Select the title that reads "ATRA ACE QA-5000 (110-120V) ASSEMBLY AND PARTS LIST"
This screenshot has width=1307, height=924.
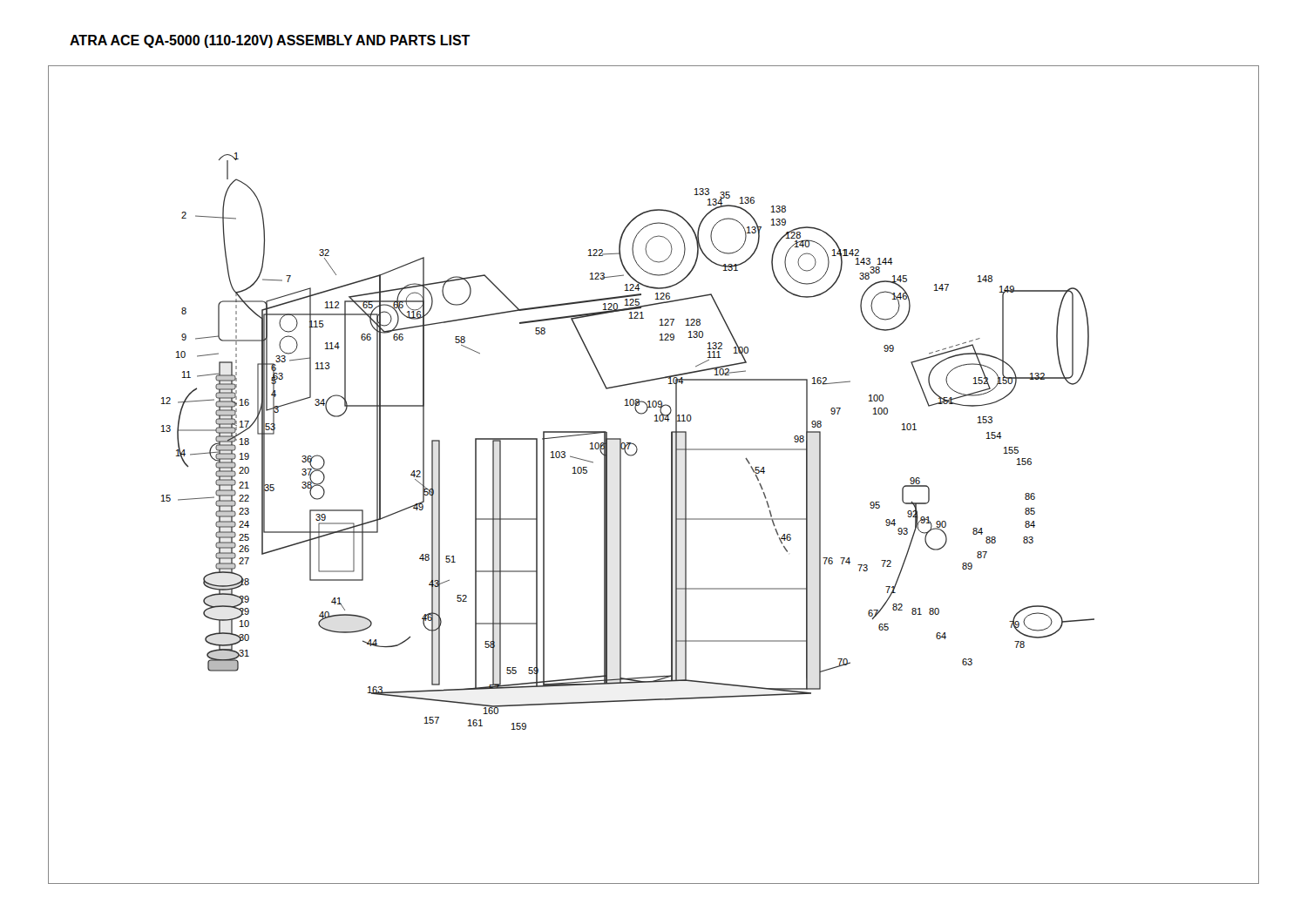pos(270,40)
